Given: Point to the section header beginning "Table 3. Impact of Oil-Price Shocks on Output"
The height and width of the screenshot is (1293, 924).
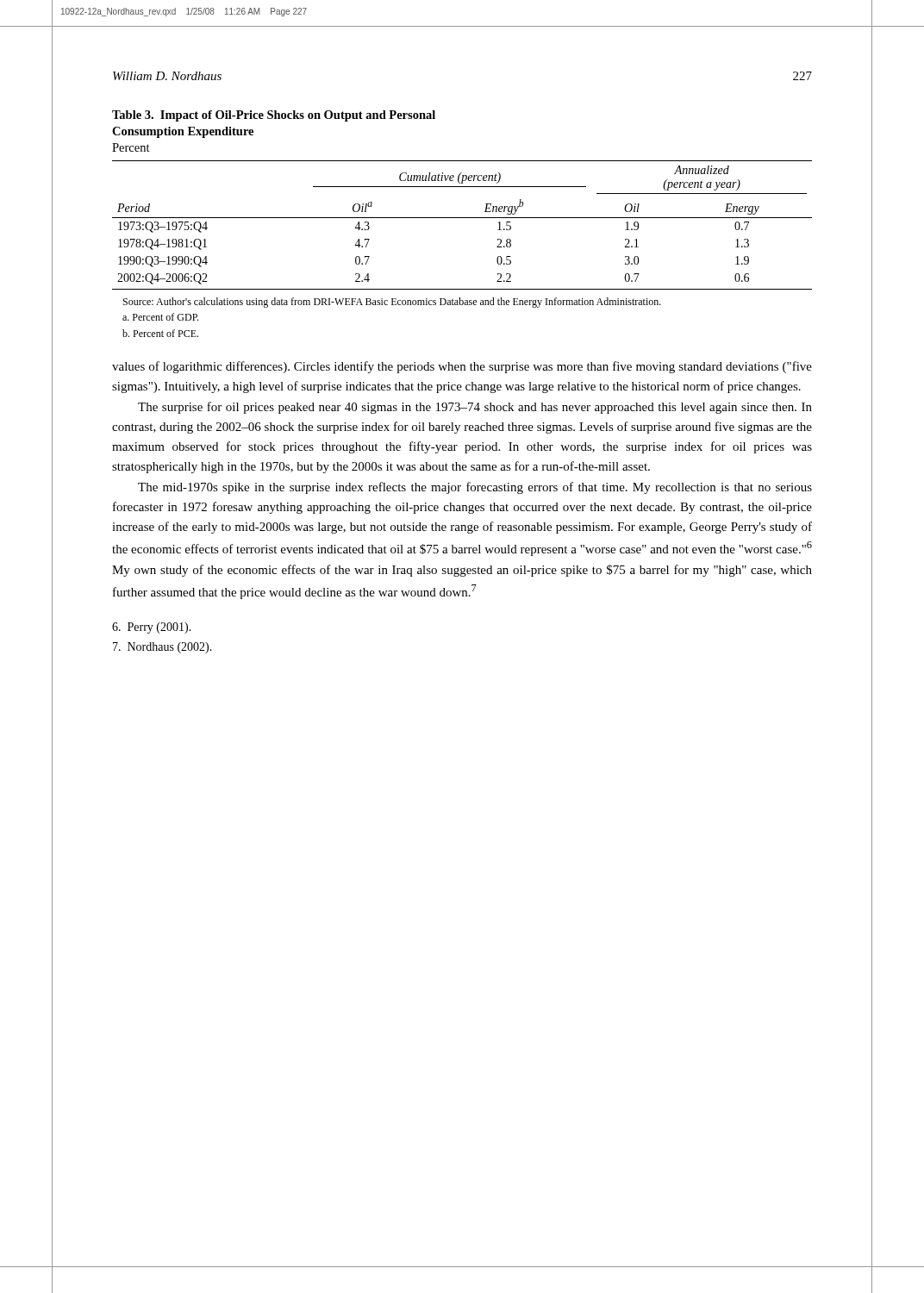Looking at the screenshot, I should point(274,116).
